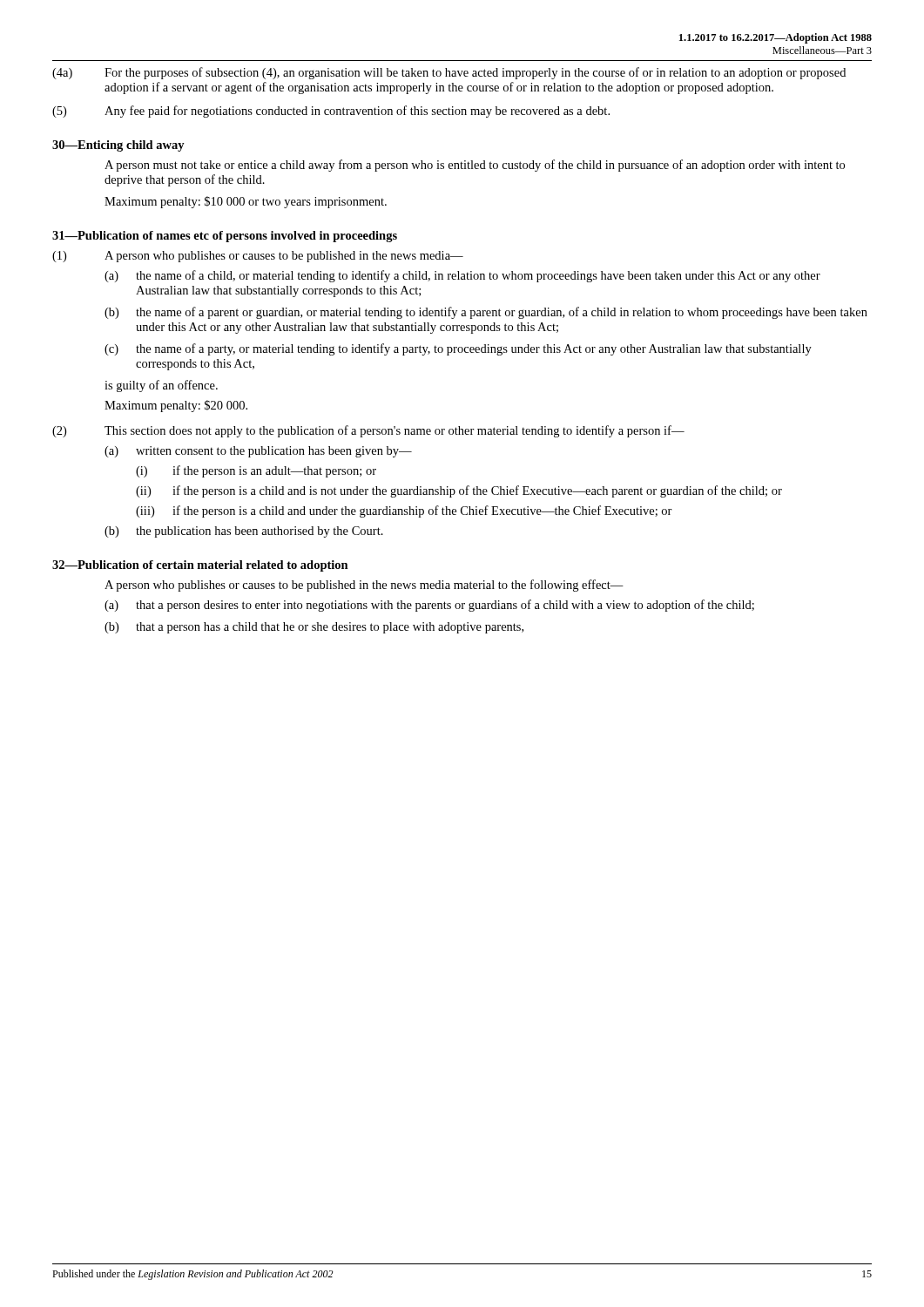Image resolution: width=924 pixels, height=1307 pixels.
Task: Find the list item that reads "(a) written consent"
Action: [258, 452]
